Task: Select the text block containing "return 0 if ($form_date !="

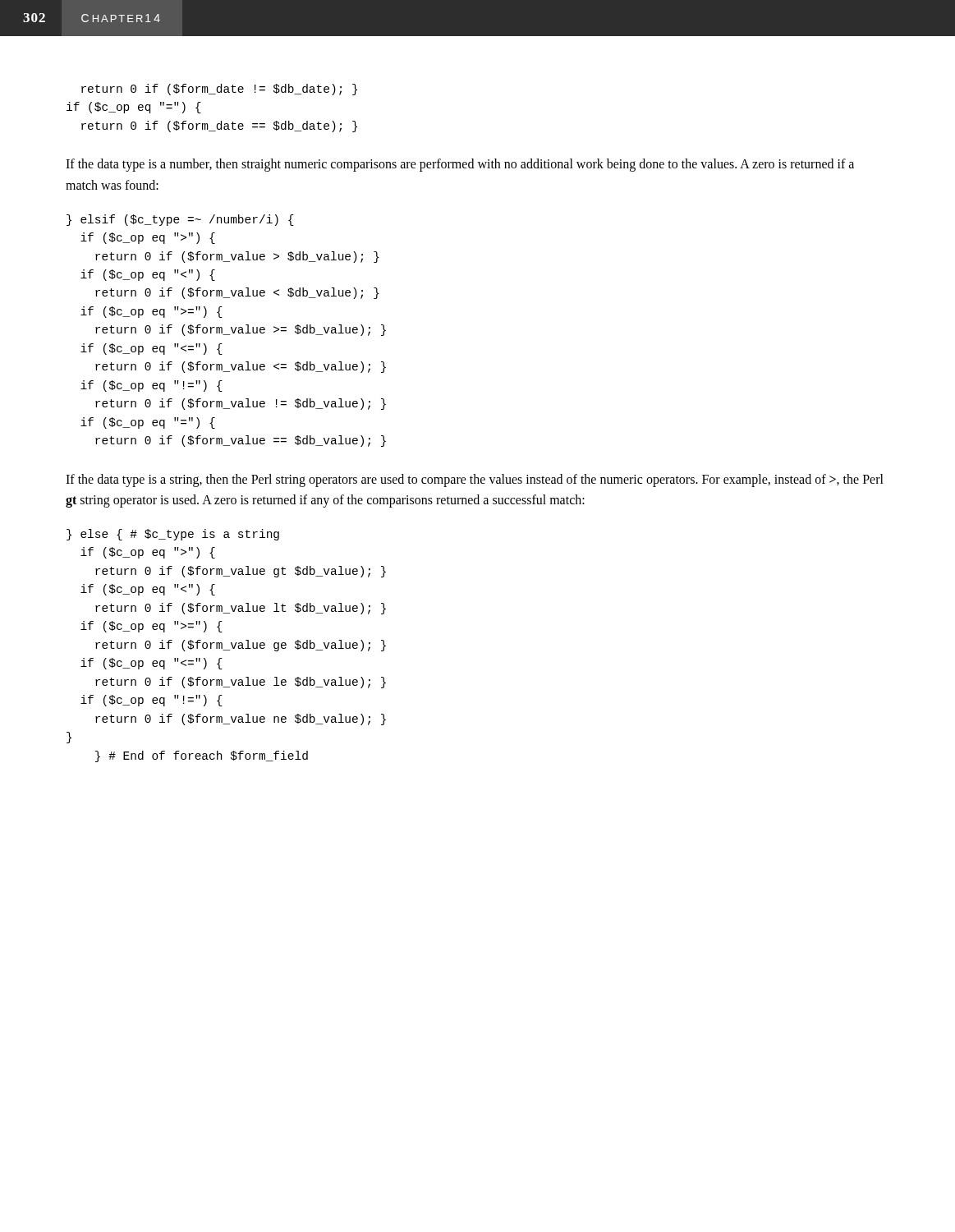Action: pyautogui.click(x=219, y=90)
